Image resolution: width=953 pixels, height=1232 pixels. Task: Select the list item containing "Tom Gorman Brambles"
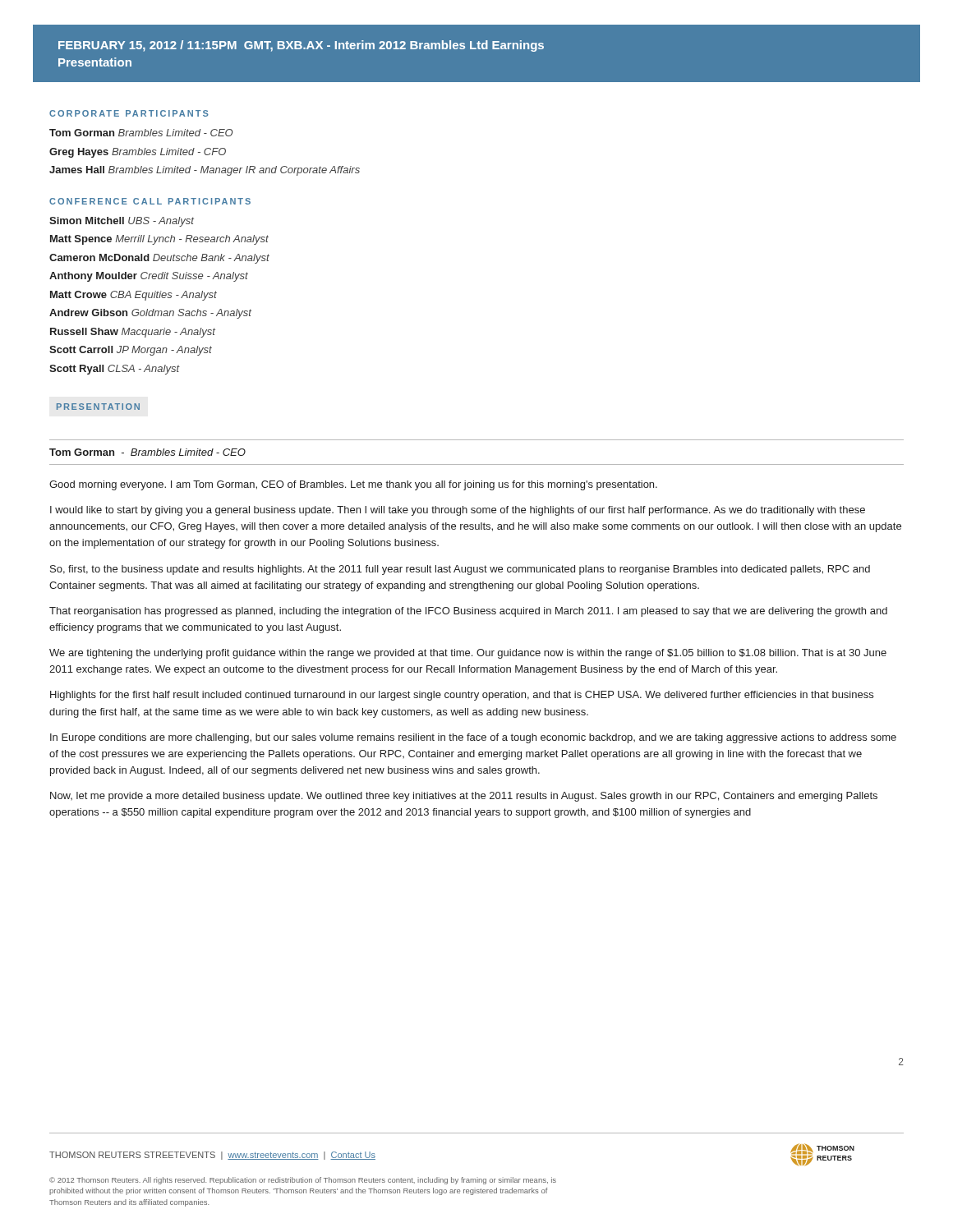pos(141,133)
